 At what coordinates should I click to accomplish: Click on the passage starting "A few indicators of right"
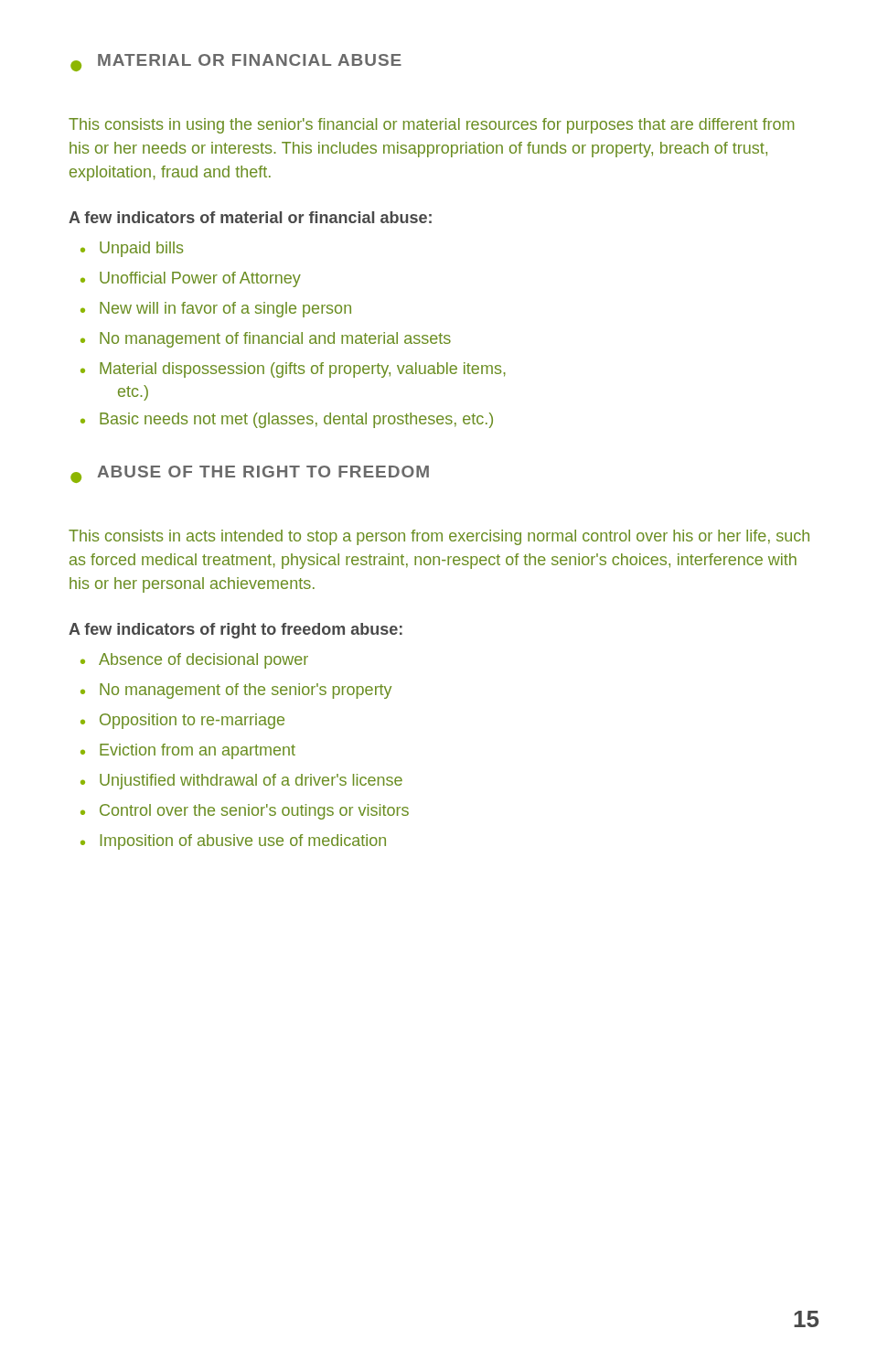[x=235, y=631]
